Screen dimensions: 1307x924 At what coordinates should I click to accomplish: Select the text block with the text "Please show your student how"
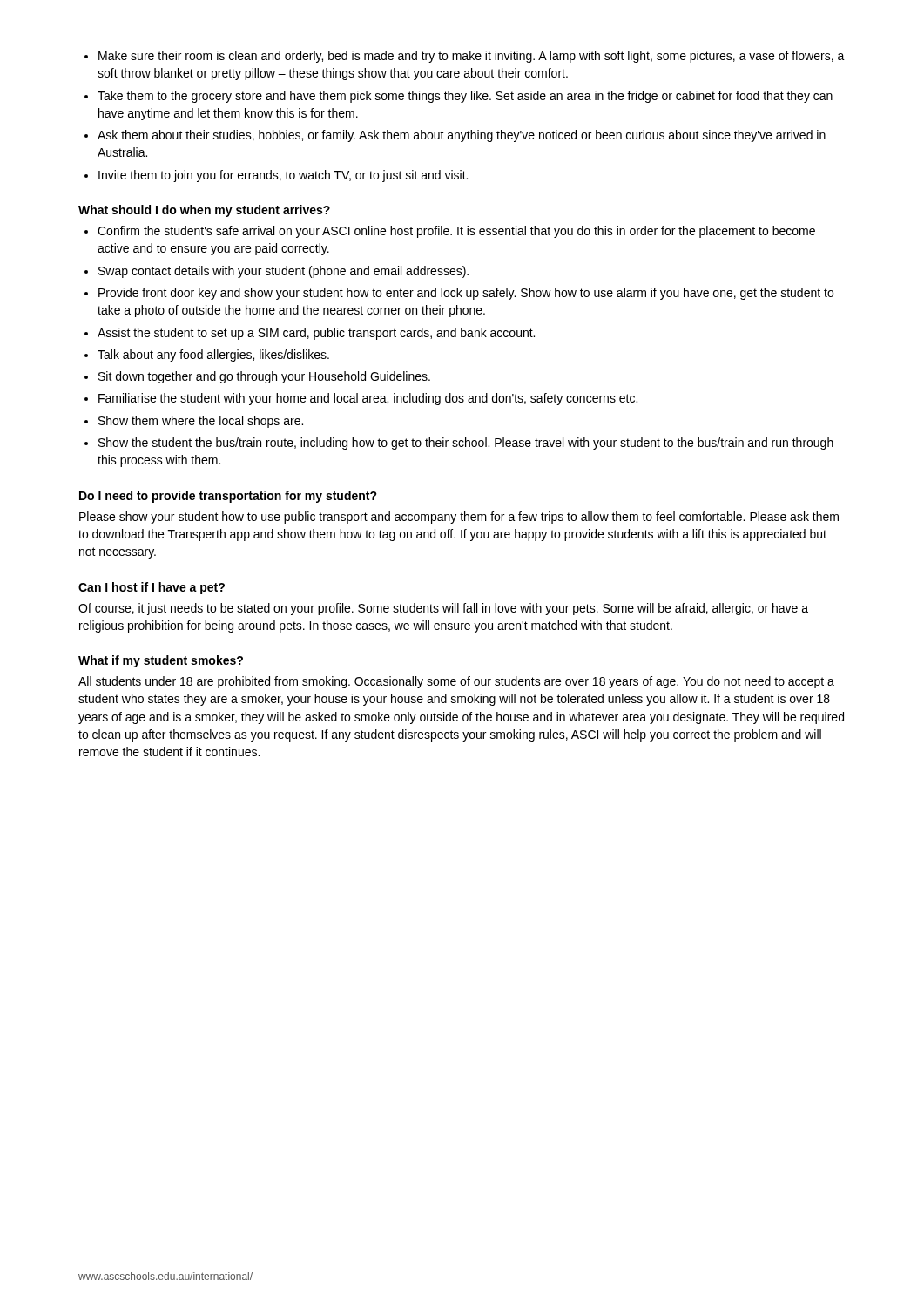pos(459,534)
